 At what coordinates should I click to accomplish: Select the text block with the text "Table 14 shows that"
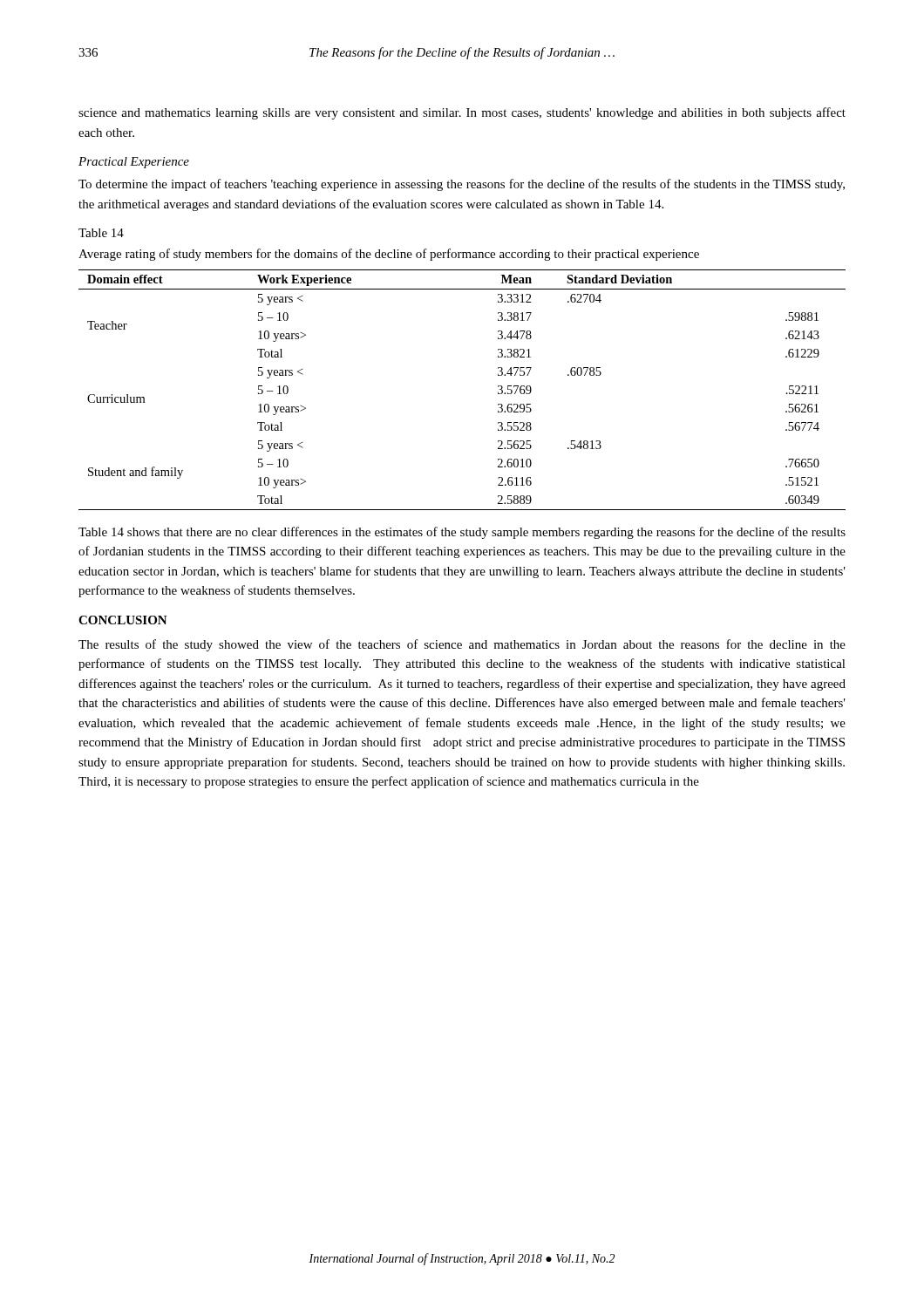tap(462, 561)
